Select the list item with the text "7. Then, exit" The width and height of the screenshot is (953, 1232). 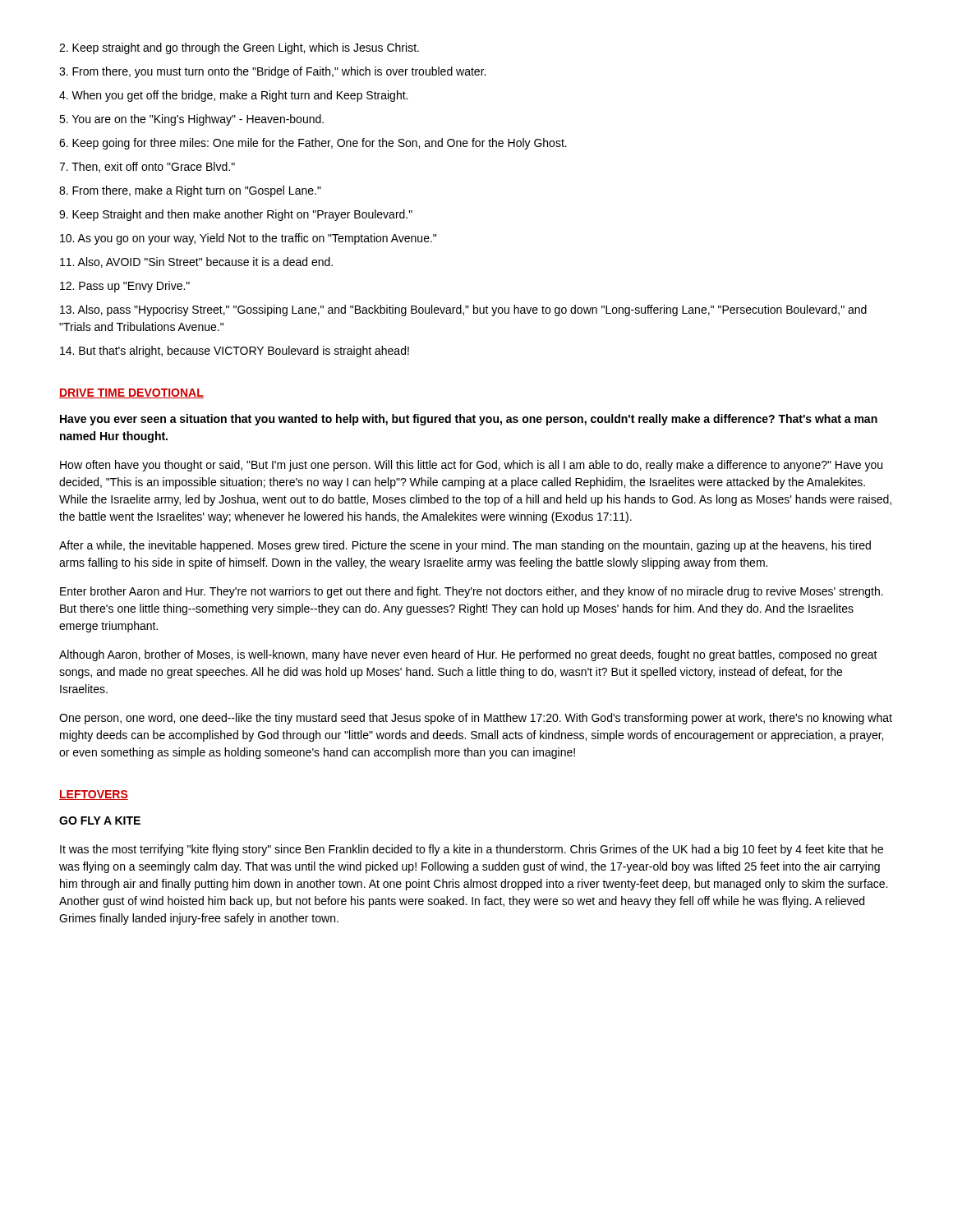pos(147,167)
